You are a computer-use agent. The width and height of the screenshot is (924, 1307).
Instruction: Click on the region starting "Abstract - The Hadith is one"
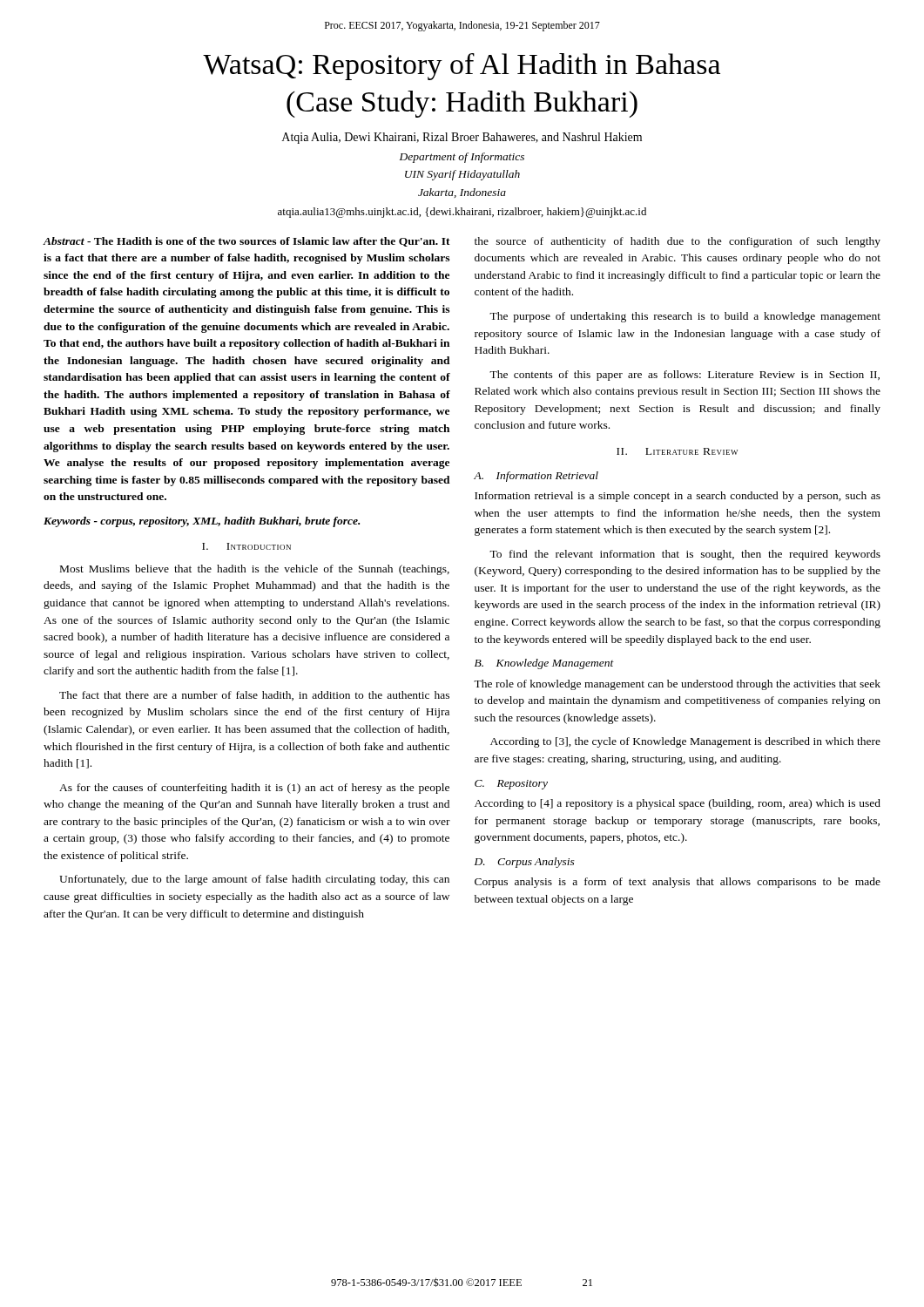point(247,369)
